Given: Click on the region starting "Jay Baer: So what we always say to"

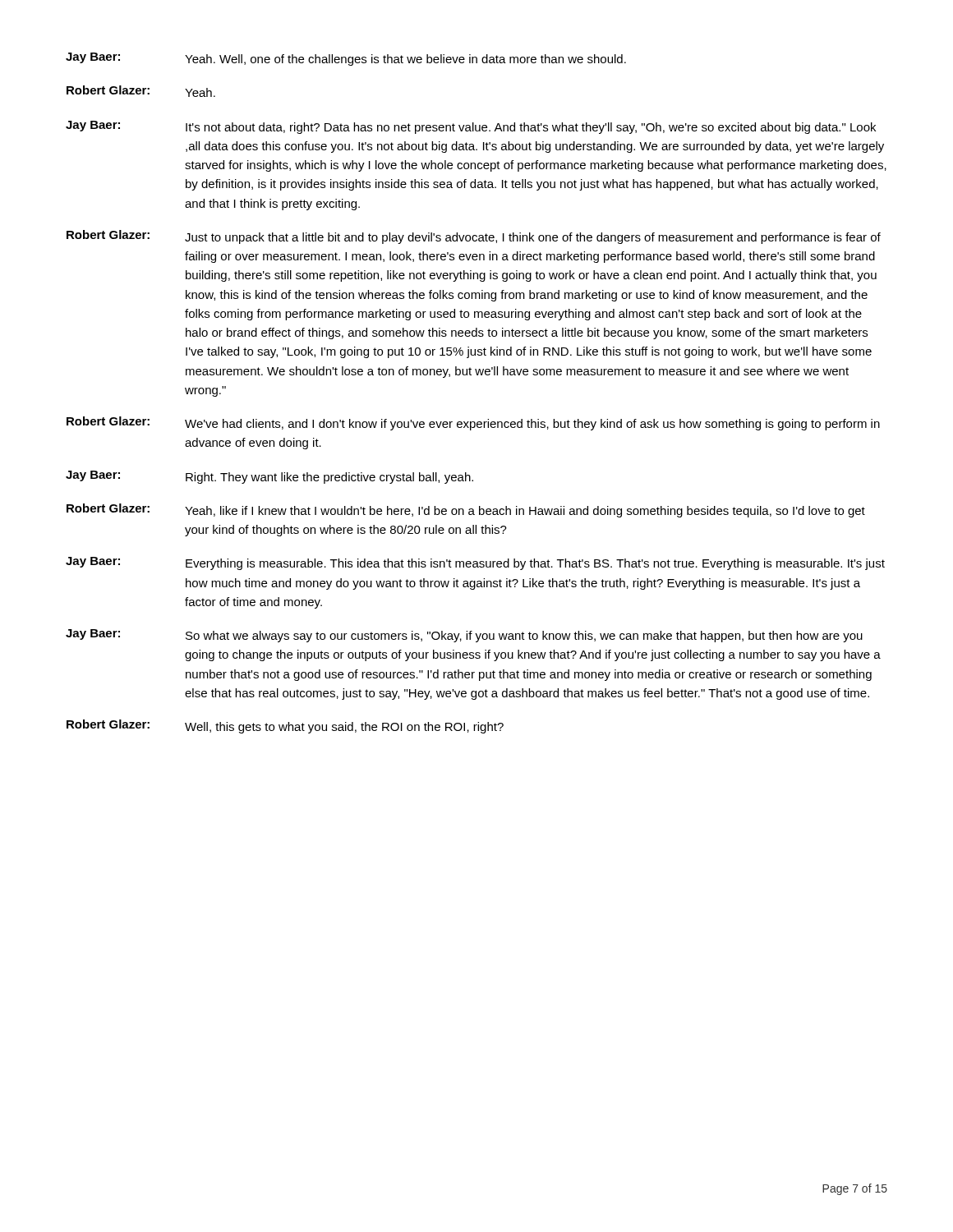Looking at the screenshot, I should coord(476,664).
